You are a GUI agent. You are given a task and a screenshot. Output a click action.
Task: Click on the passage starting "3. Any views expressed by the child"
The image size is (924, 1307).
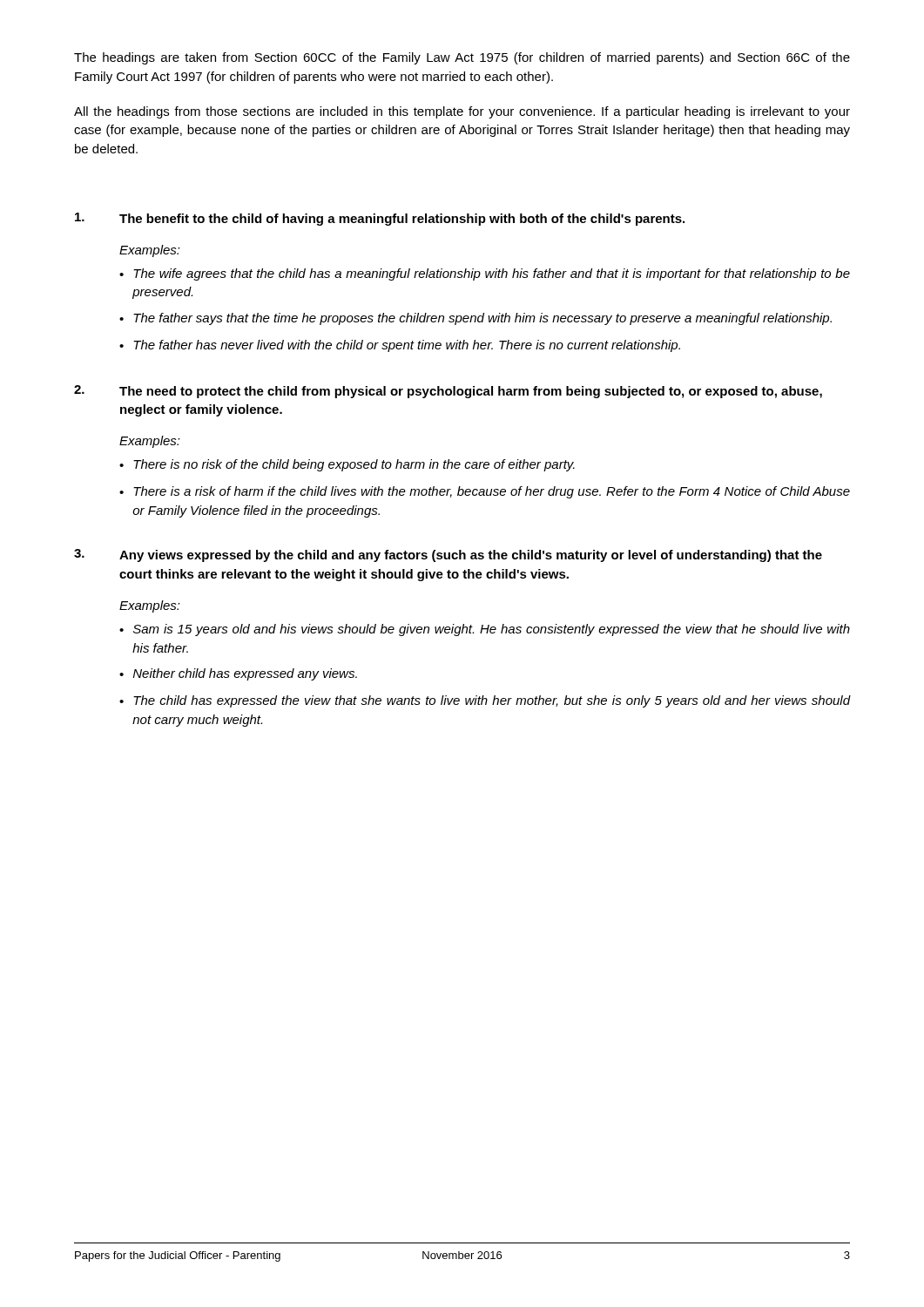[x=462, y=565]
